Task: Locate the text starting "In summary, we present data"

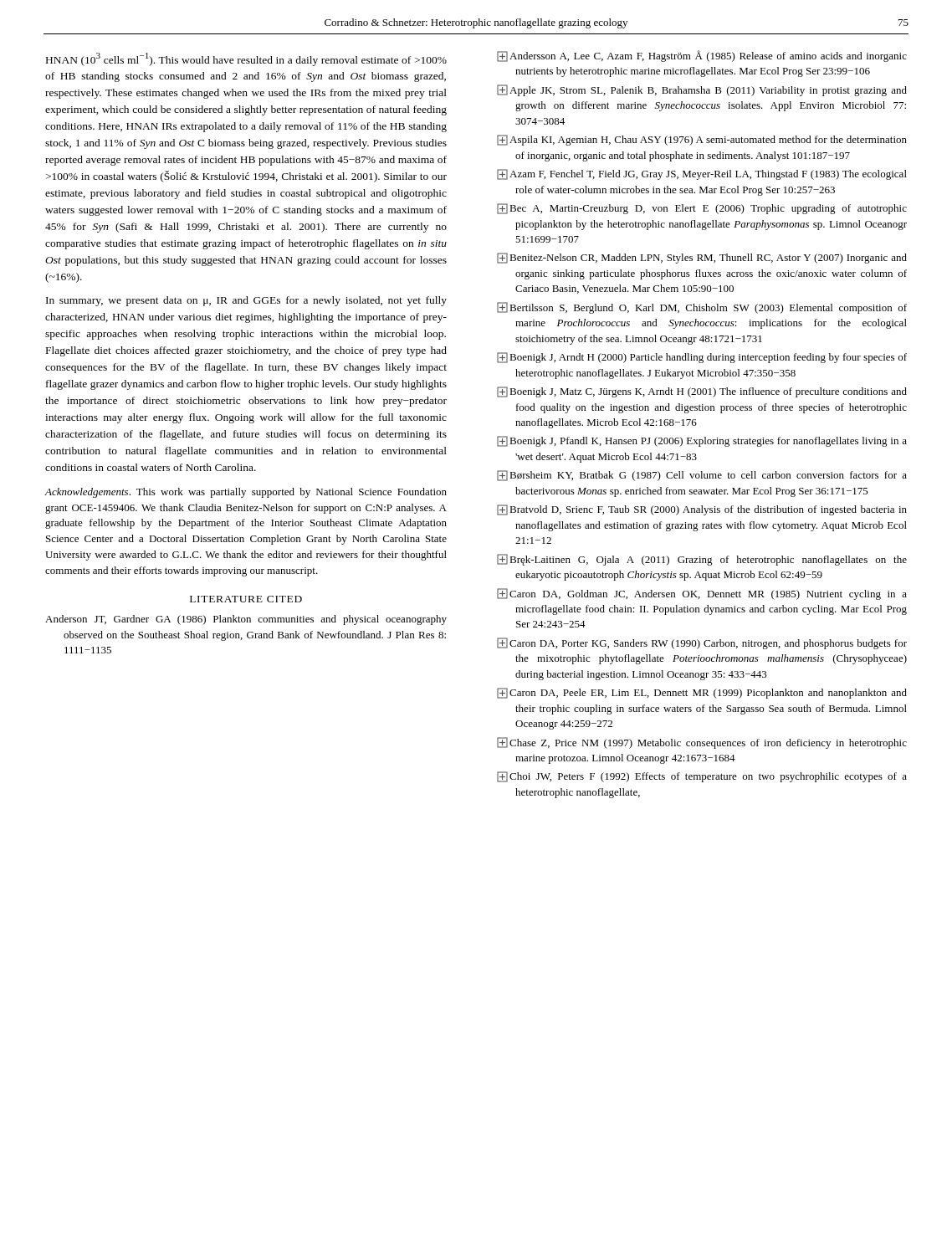Action: (246, 384)
